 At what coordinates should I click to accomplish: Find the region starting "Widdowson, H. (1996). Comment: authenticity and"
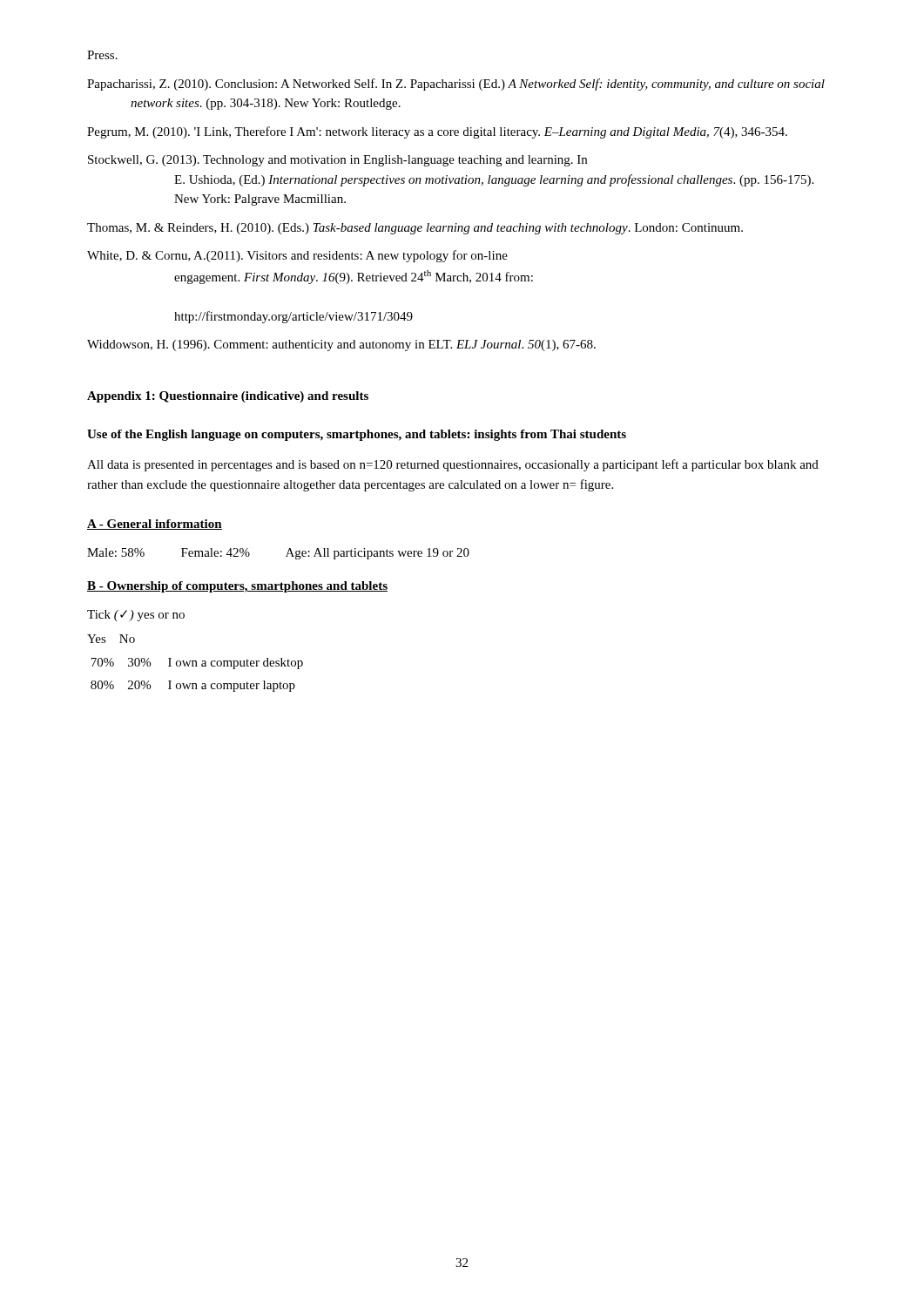(342, 344)
